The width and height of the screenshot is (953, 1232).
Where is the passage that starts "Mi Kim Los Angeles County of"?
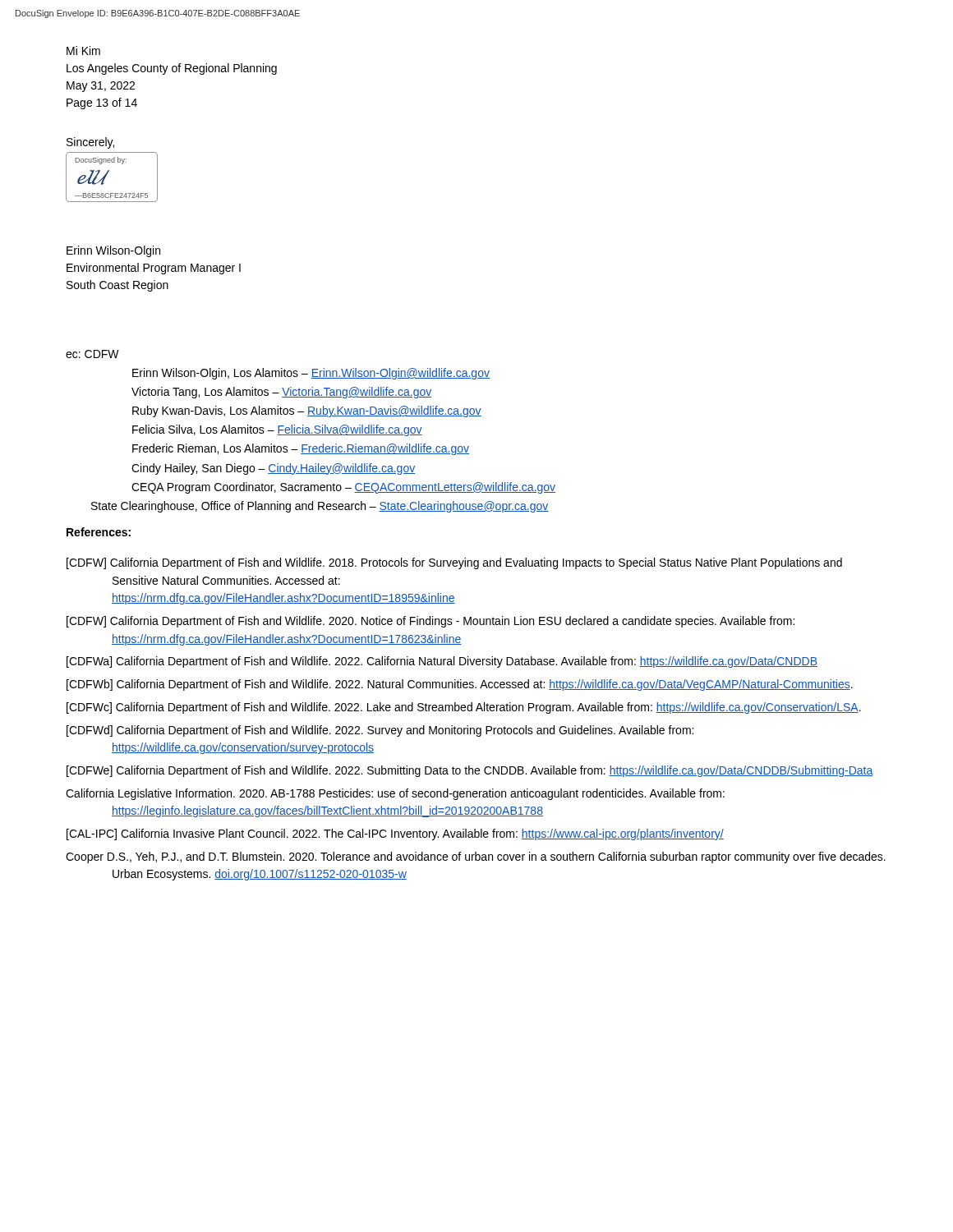(x=172, y=77)
